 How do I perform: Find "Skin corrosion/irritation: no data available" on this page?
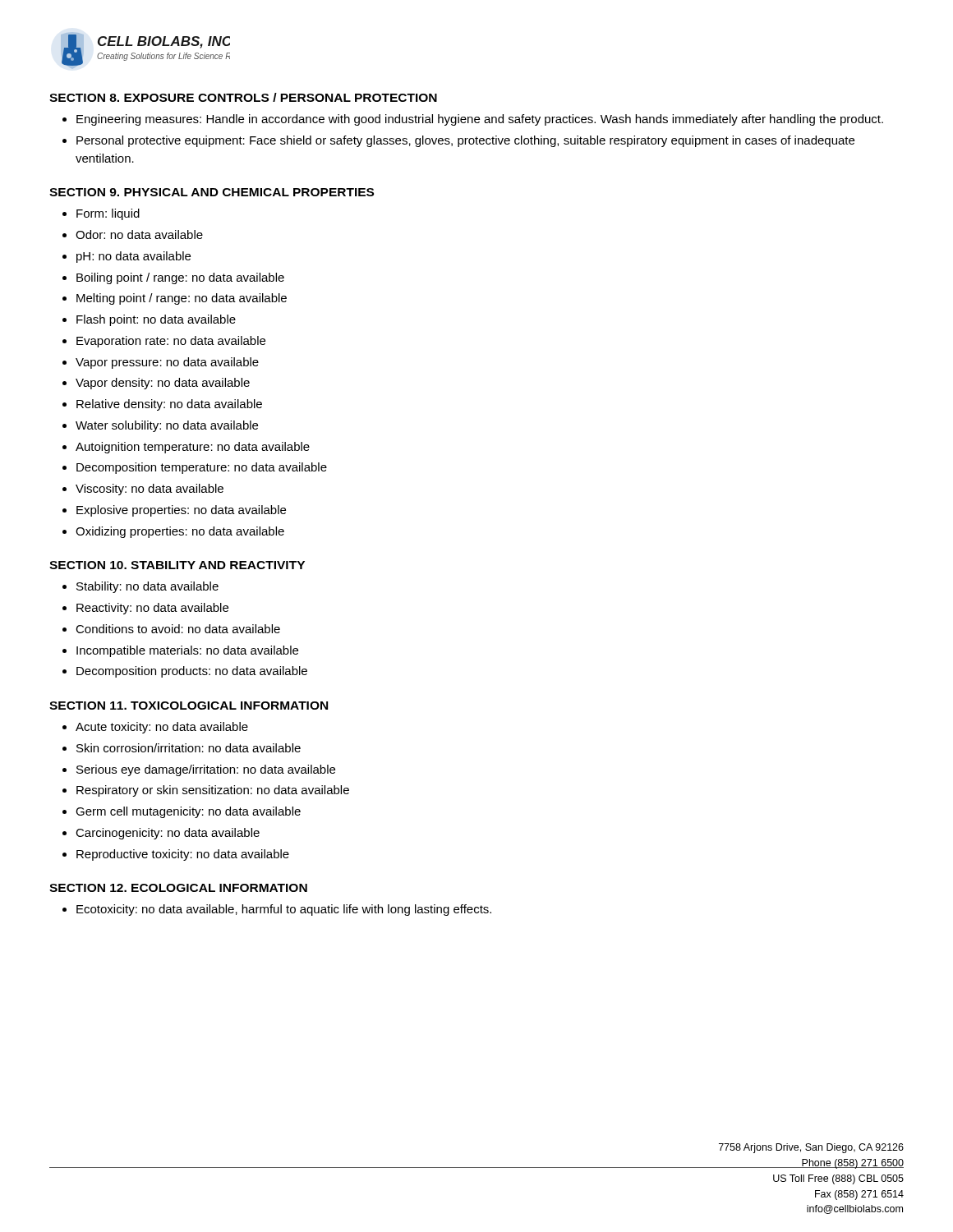click(x=188, y=748)
